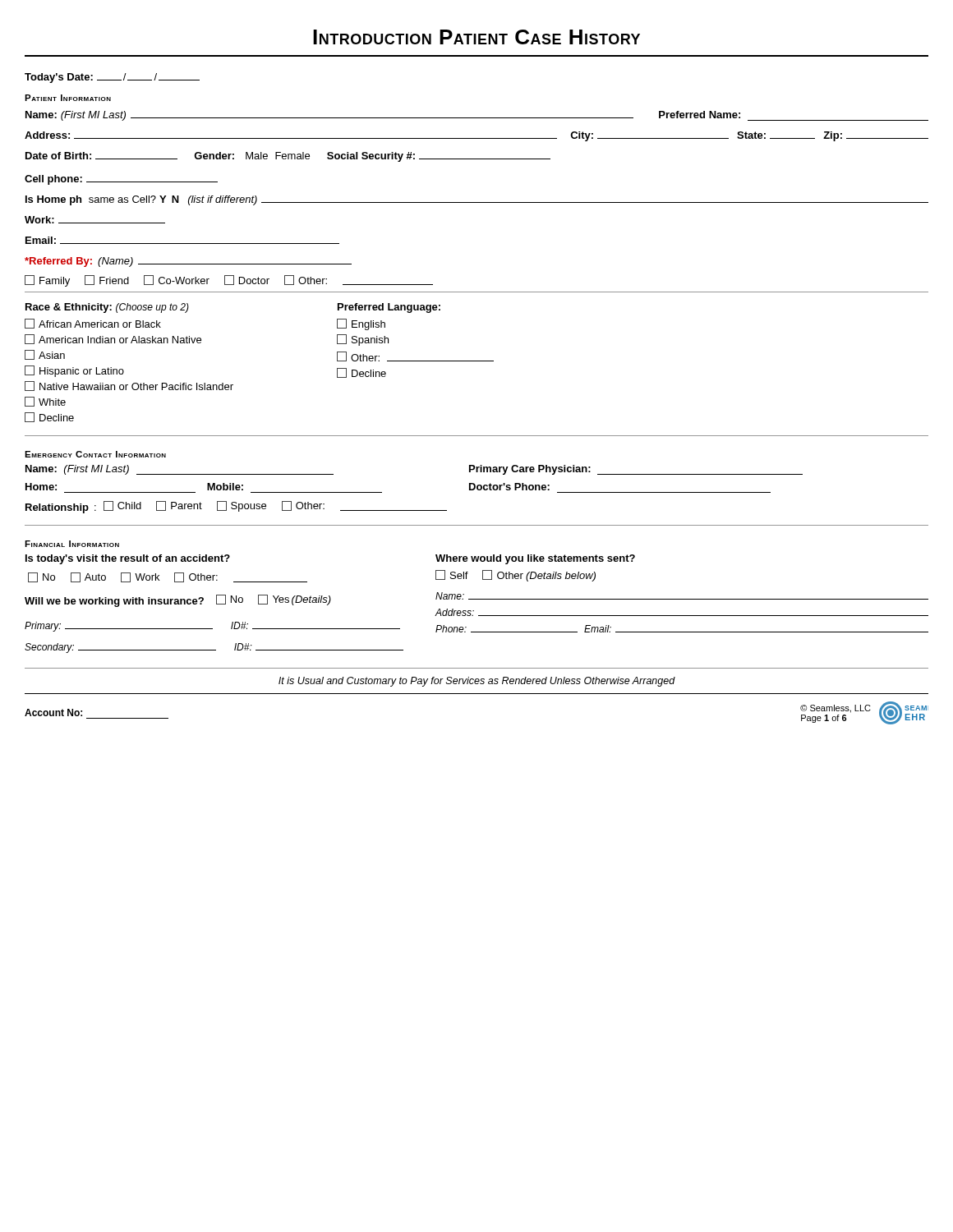Locate the block starting "Emergency Contact Information"
The height and width of the screenshot is (1232, 953).
pos(96,454)
